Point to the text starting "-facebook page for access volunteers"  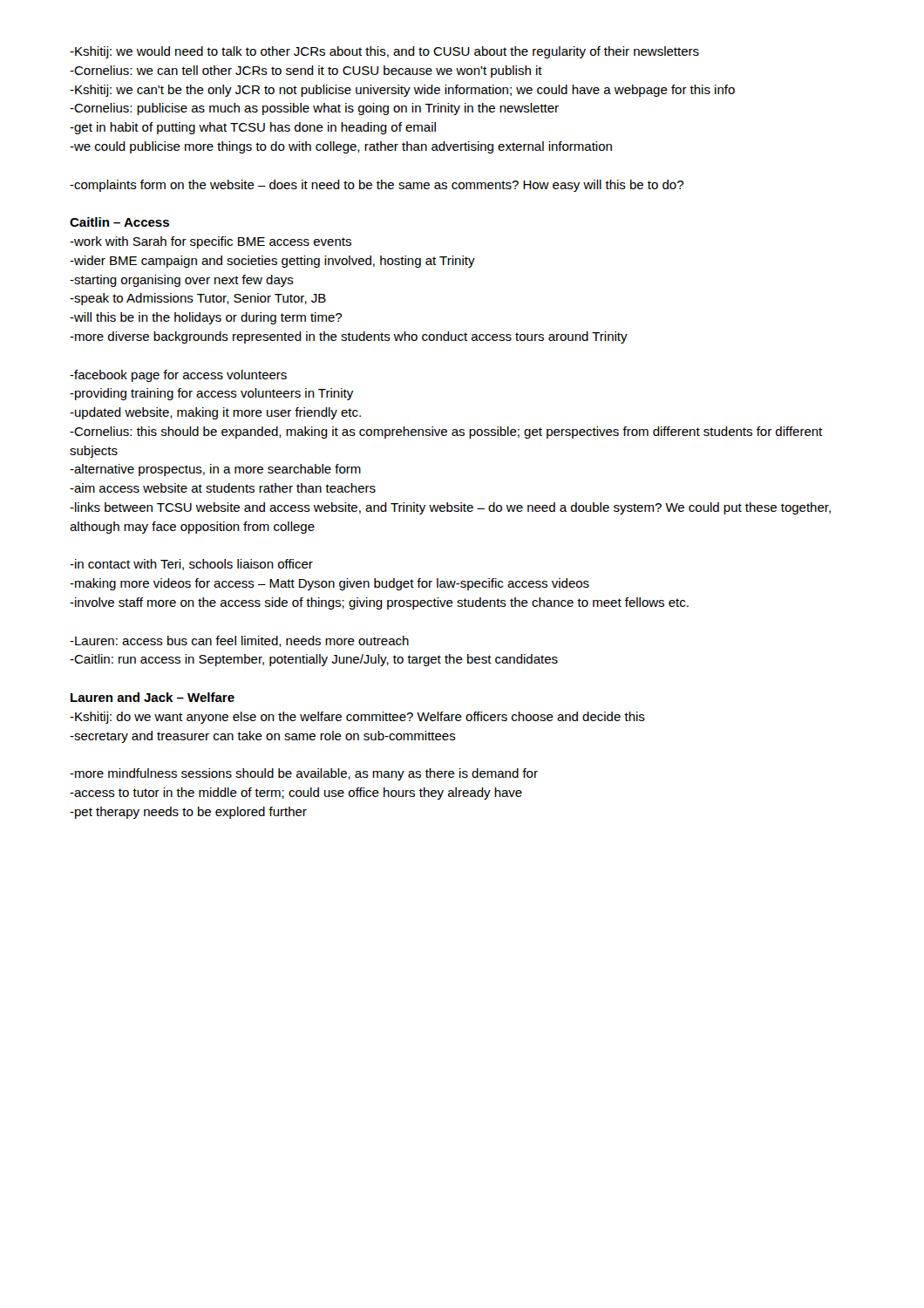click(x=178, y=376)
